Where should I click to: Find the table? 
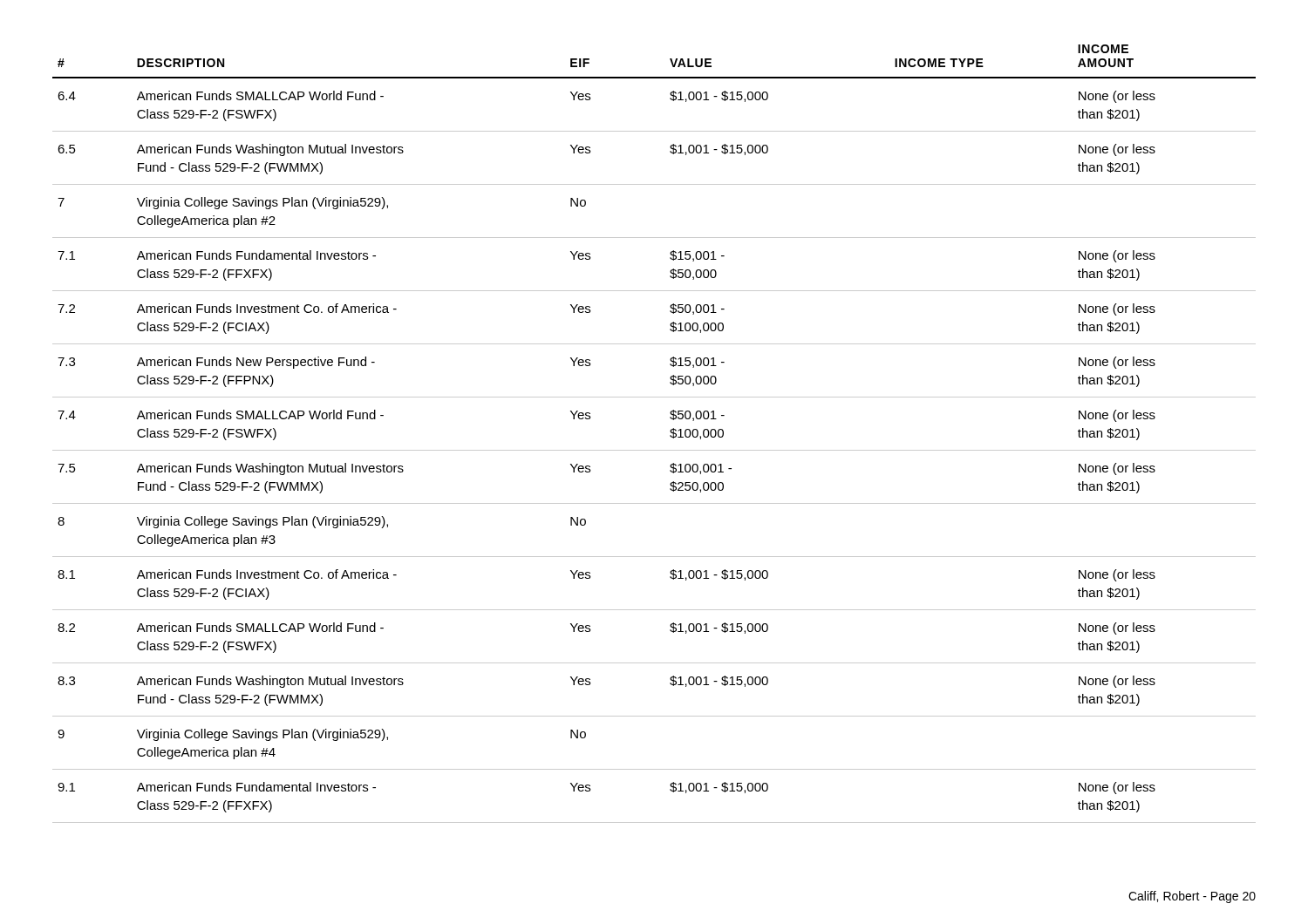pyautogui.click(x=654, y=429)
